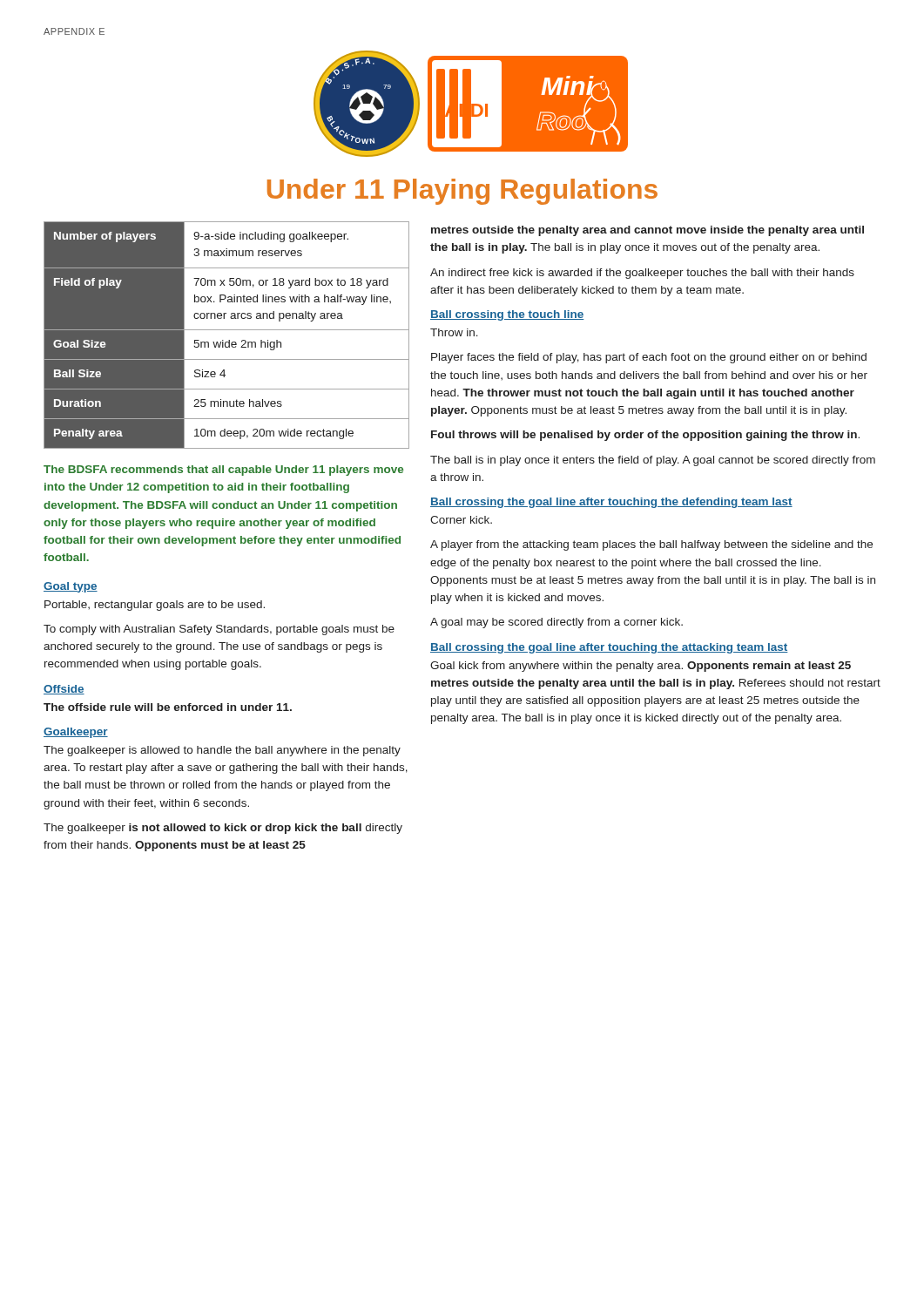Navigate to the passage starting "Goal kick from anywhere"
Screen dimensions: 1307x924
pyautogui.click(x=655, y=691)
